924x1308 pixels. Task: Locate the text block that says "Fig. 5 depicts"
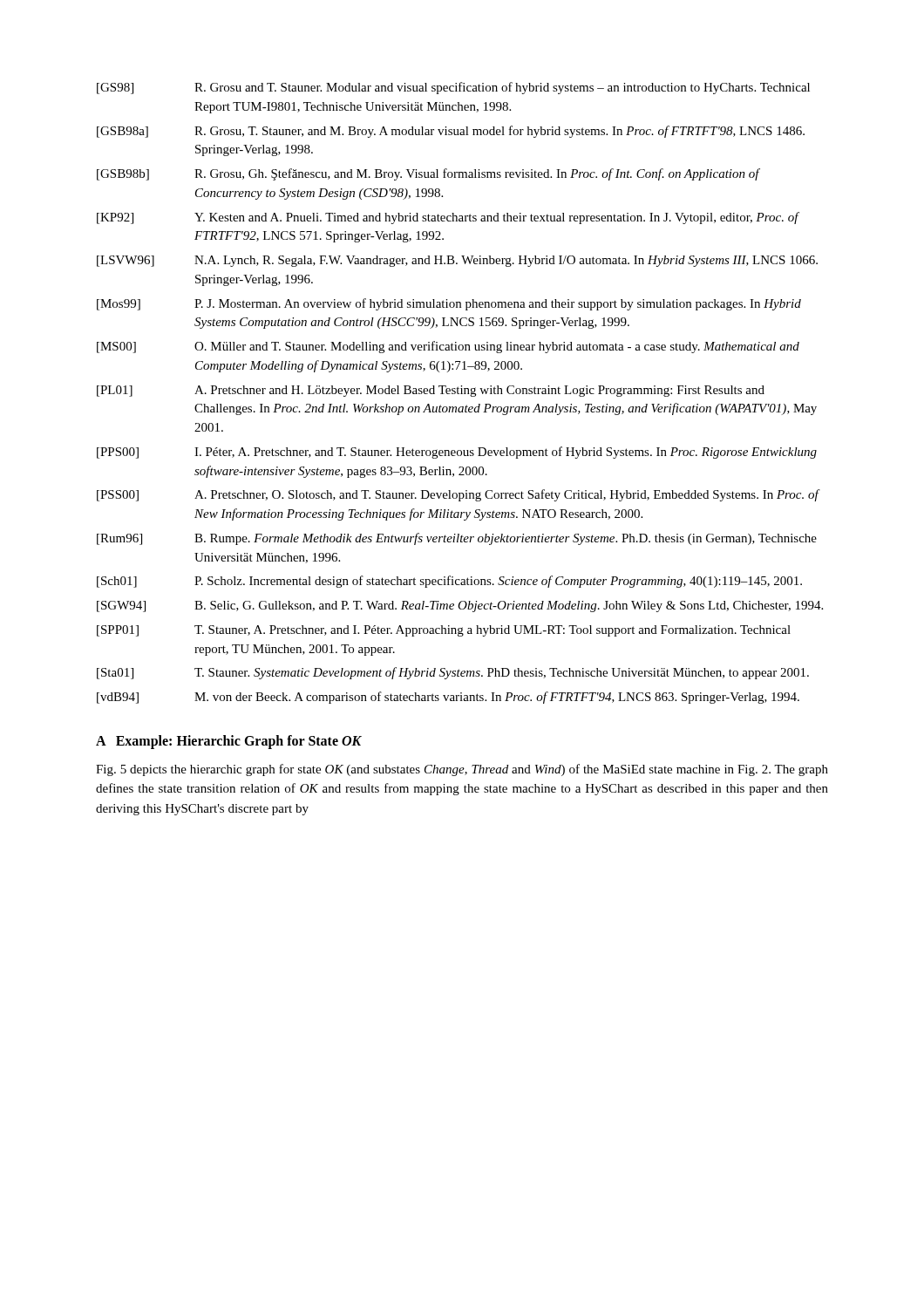pyautogui.click(x=462, y=789)
